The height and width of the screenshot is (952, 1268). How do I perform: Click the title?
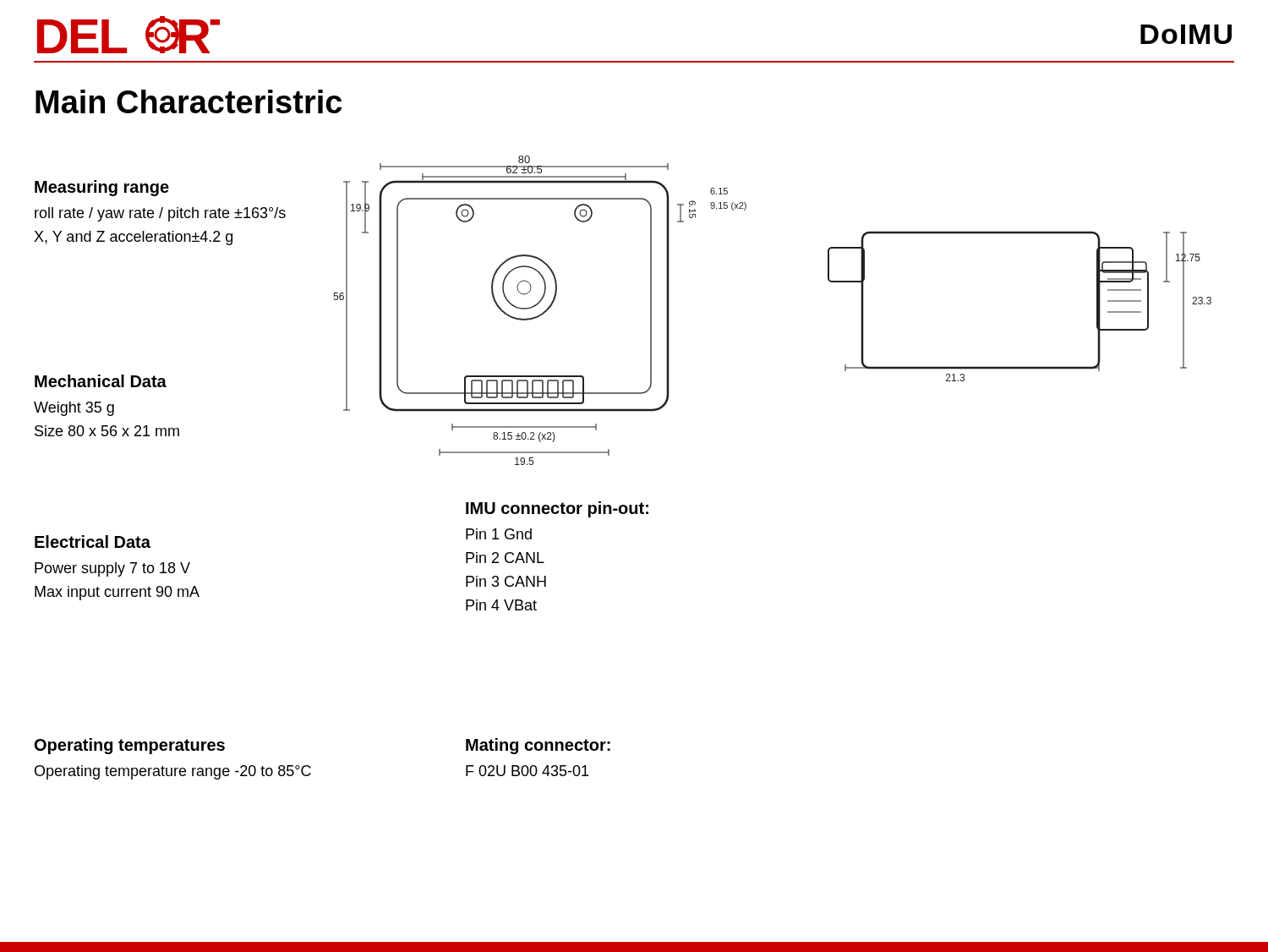pyautogui.click(x=188, y=102)
